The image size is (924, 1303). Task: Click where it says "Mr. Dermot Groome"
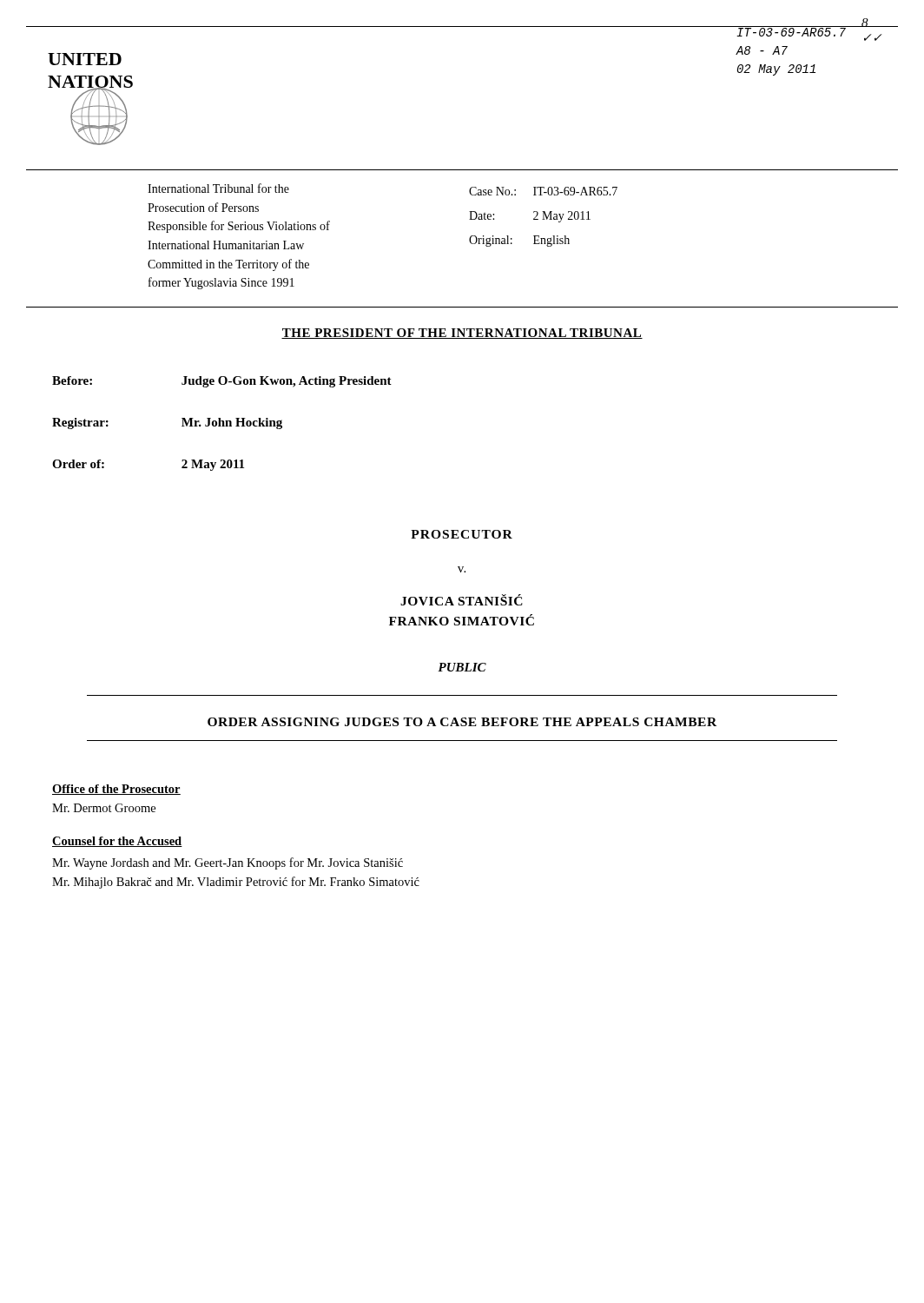[x=104, y=808]
